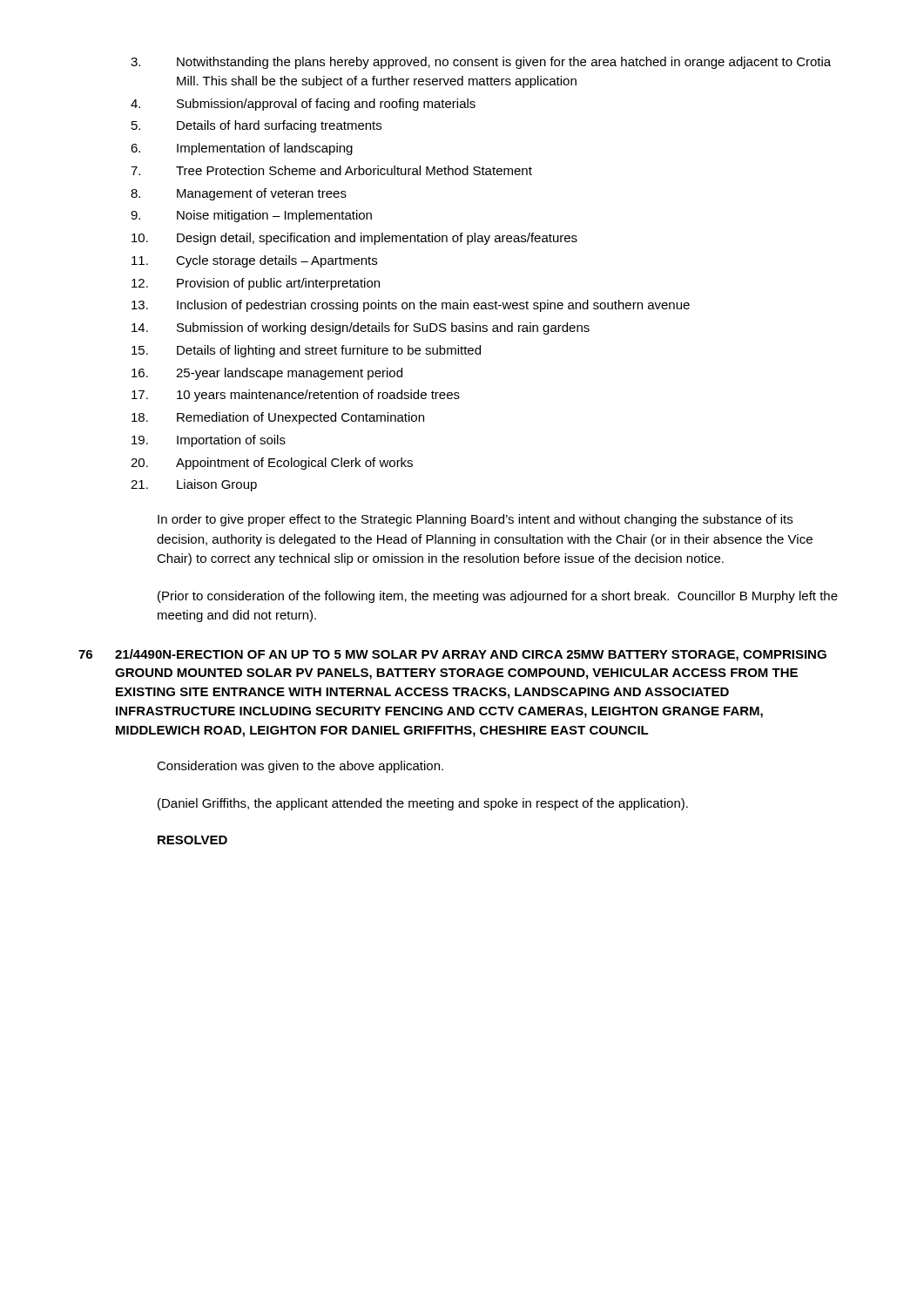Point to the block beginning "17. 10 years"
This screenshot has width=924, height=1307.
tap(296, 396)
